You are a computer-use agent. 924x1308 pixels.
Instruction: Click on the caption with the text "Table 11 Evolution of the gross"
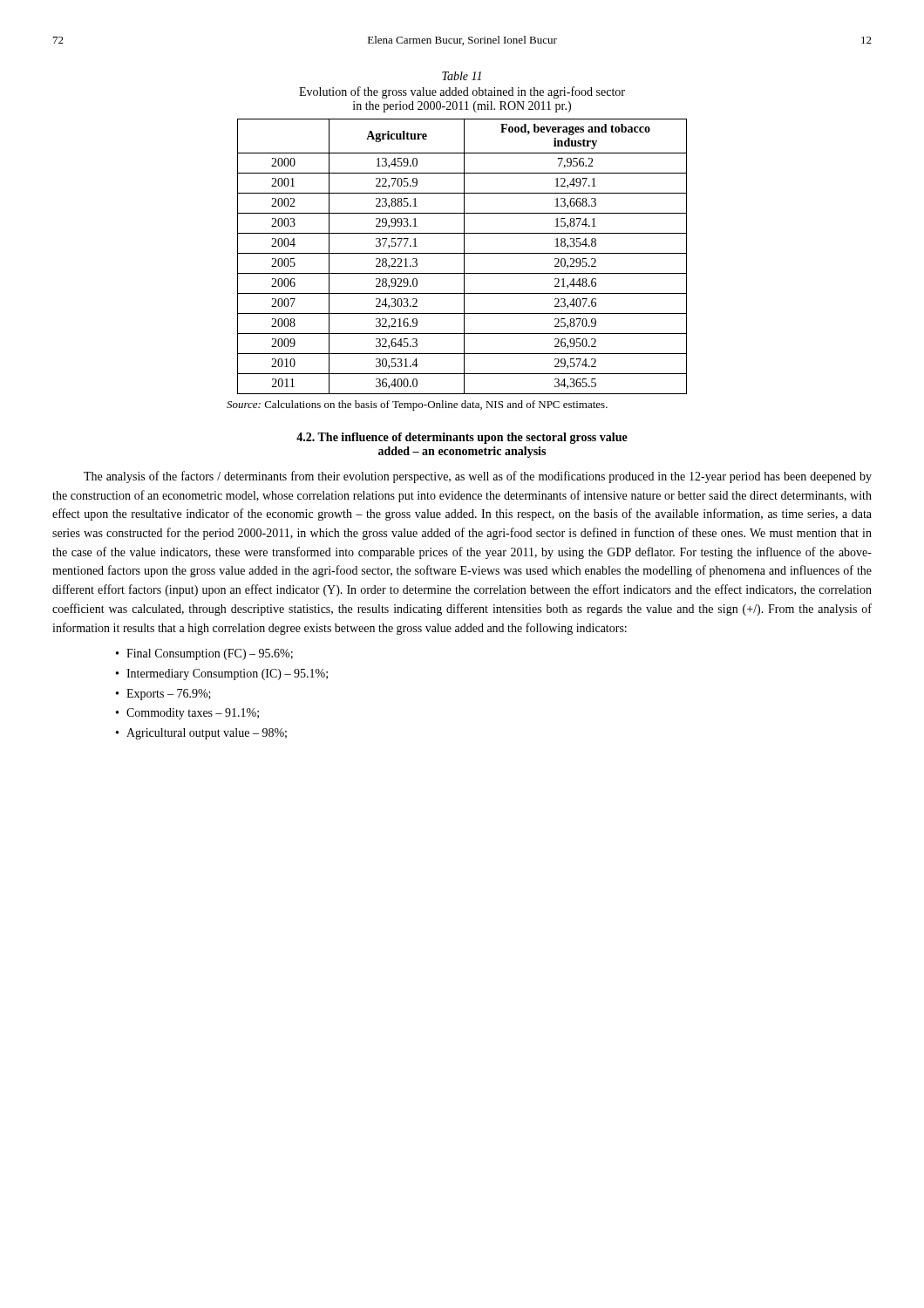[462, 92]
